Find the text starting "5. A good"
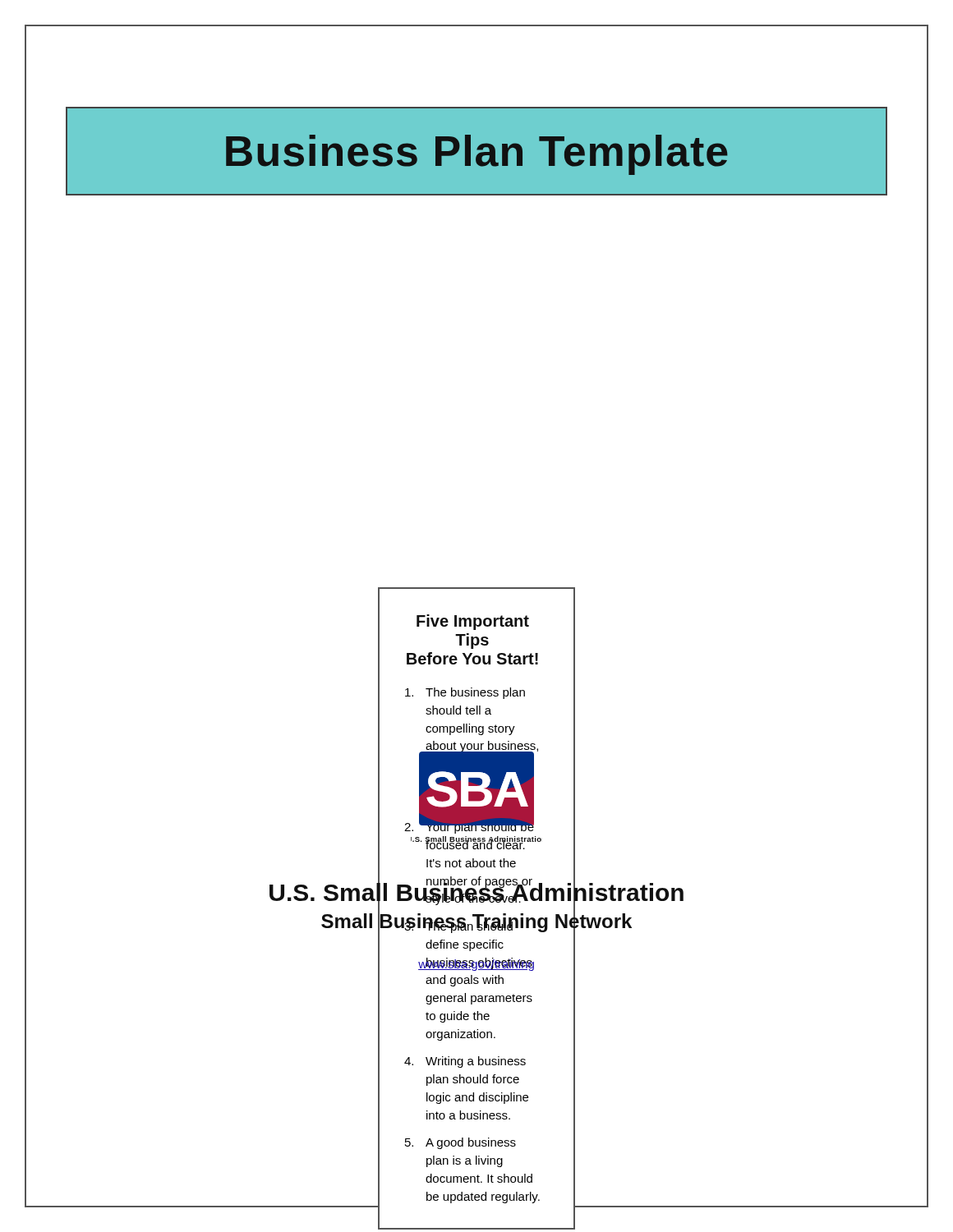Screen dimensions: 1232x953 tap(472, 1169)
